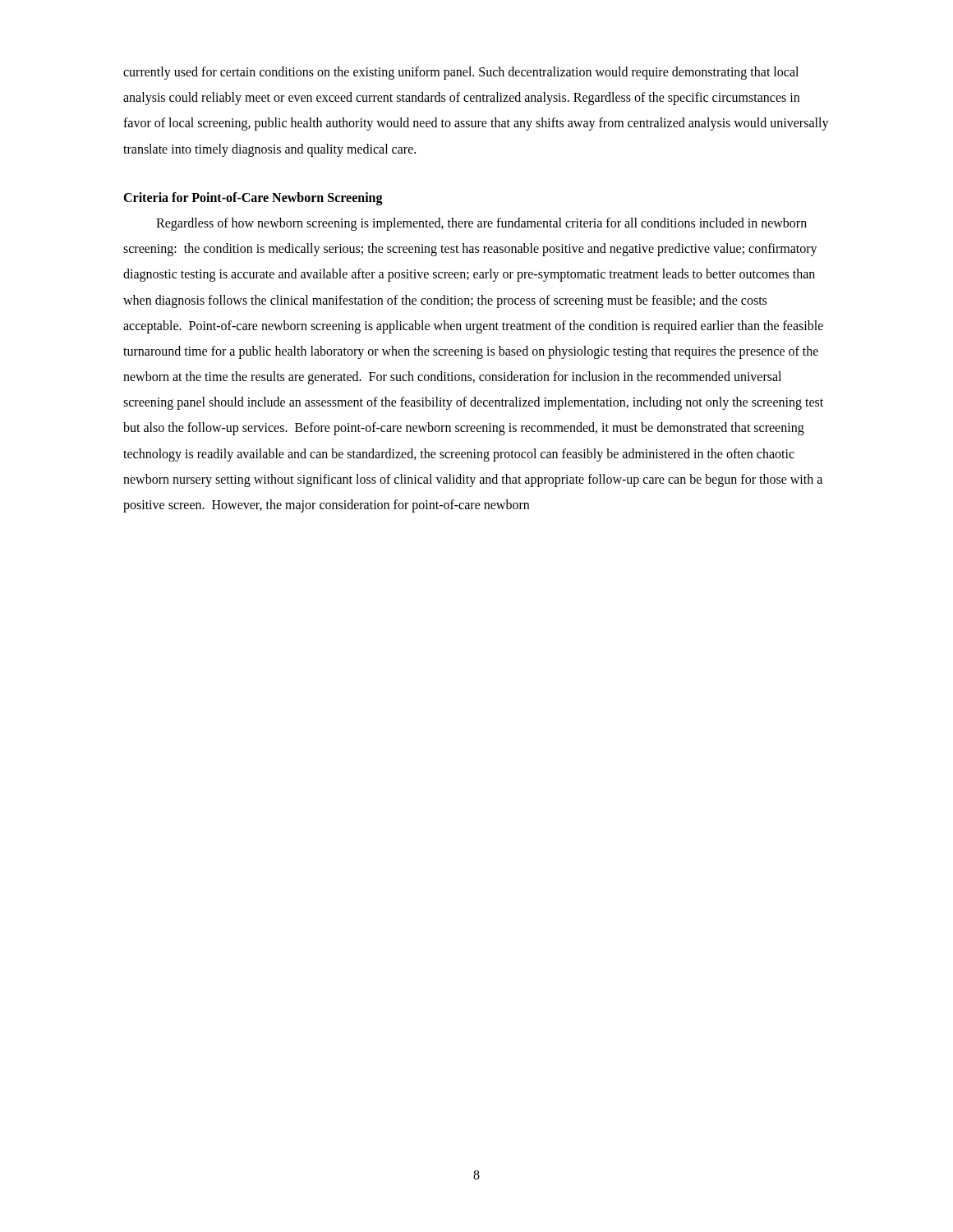The width and height of the screenshot is (953, 1232).
Task: Select the block starting "currently used for certain conditions on the"
Action: [476, 110]
